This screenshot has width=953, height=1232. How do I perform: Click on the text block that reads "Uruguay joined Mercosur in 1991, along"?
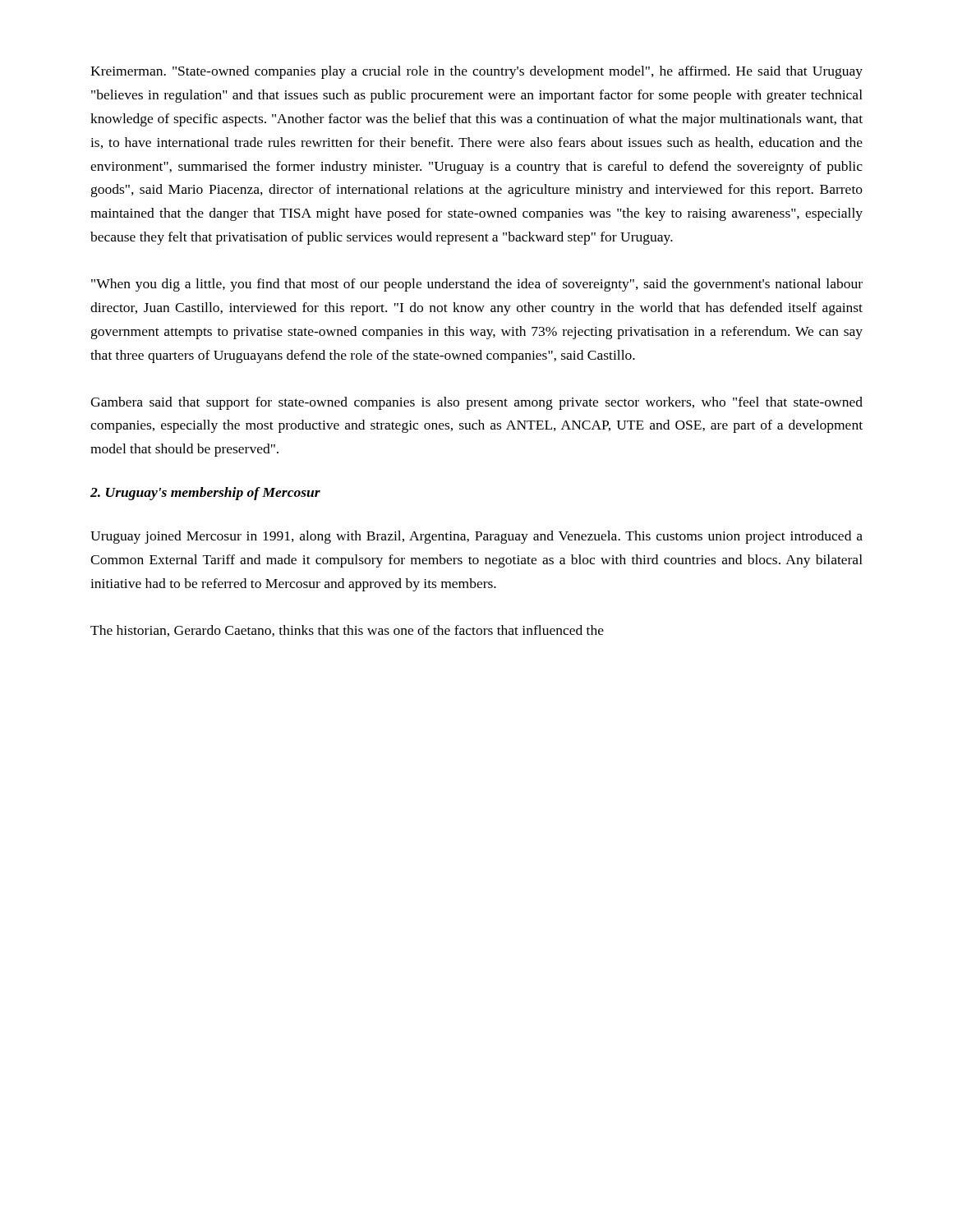coord(476,559)
